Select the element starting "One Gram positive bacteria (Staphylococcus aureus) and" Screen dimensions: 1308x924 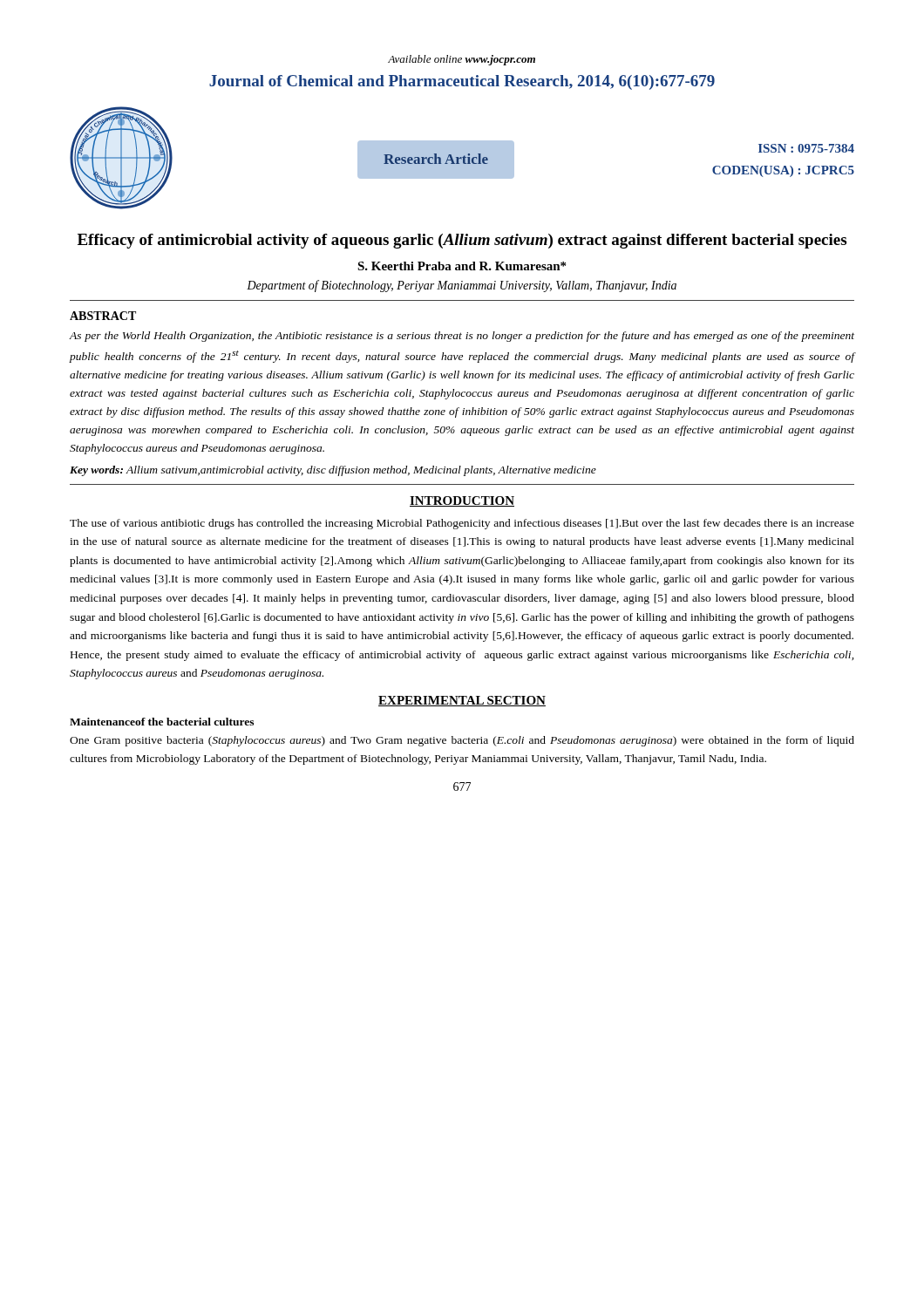(462, 749)
